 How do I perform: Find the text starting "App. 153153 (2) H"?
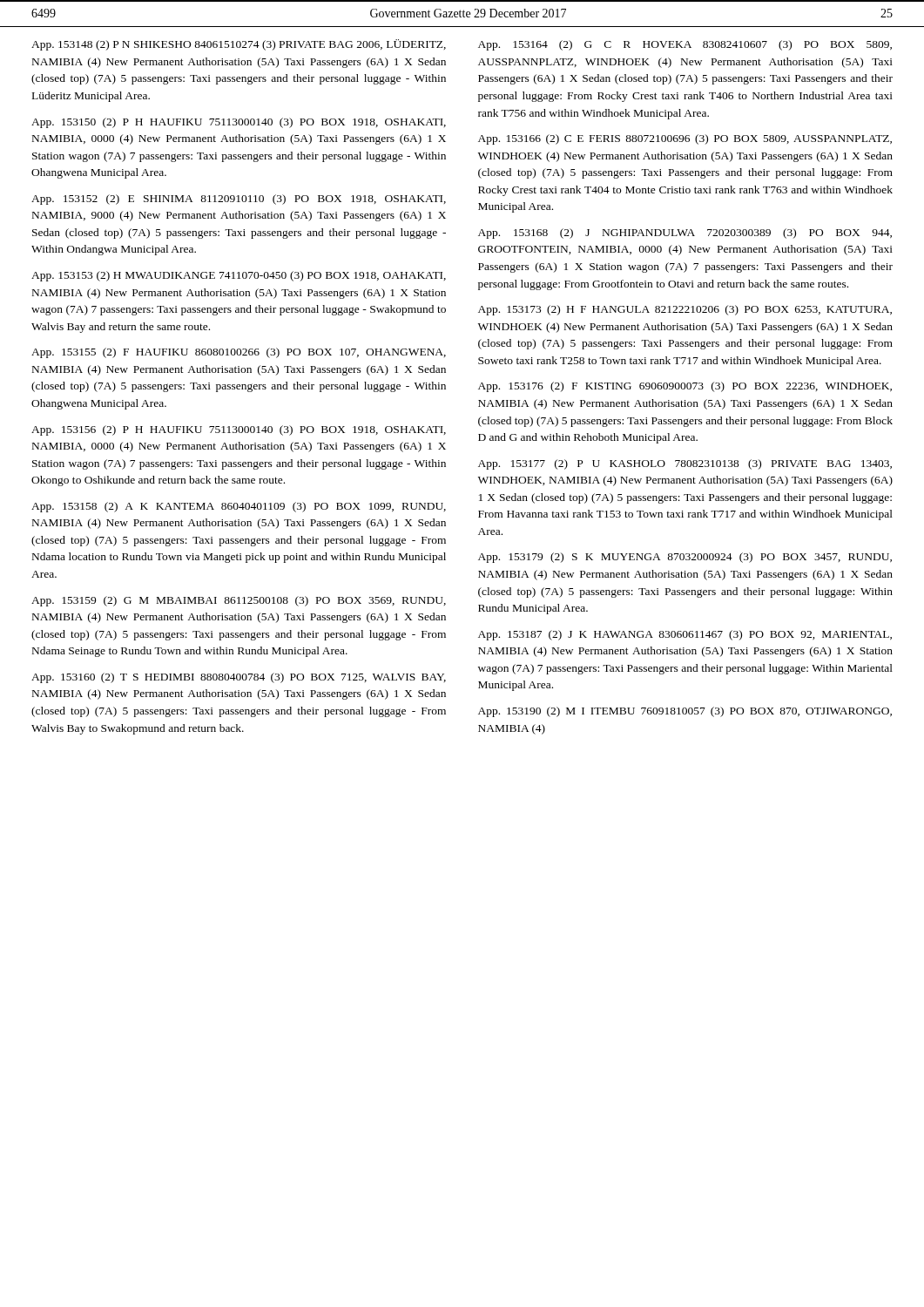coord(239,301)
